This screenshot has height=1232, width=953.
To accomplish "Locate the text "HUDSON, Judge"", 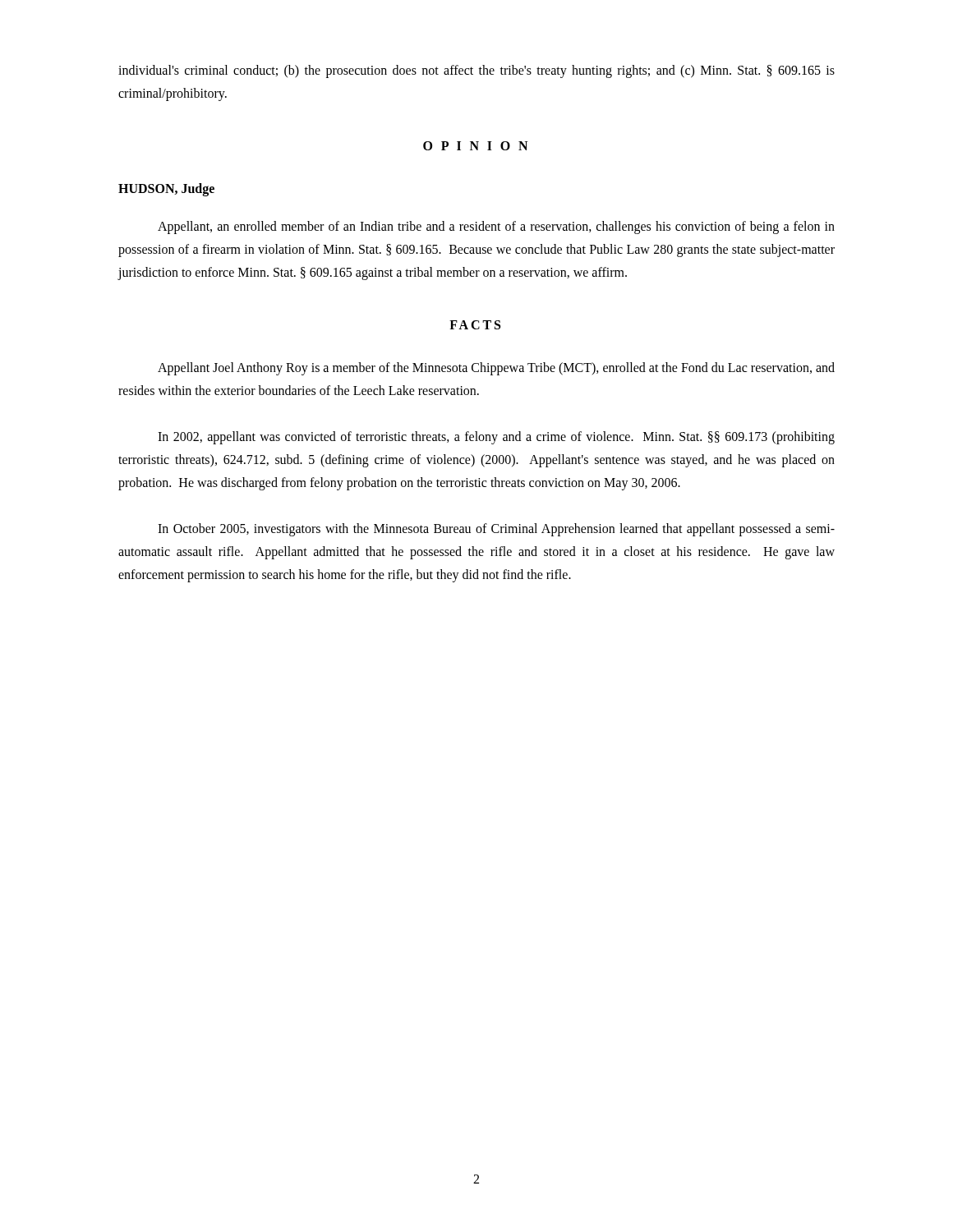I will coord(166,188).
